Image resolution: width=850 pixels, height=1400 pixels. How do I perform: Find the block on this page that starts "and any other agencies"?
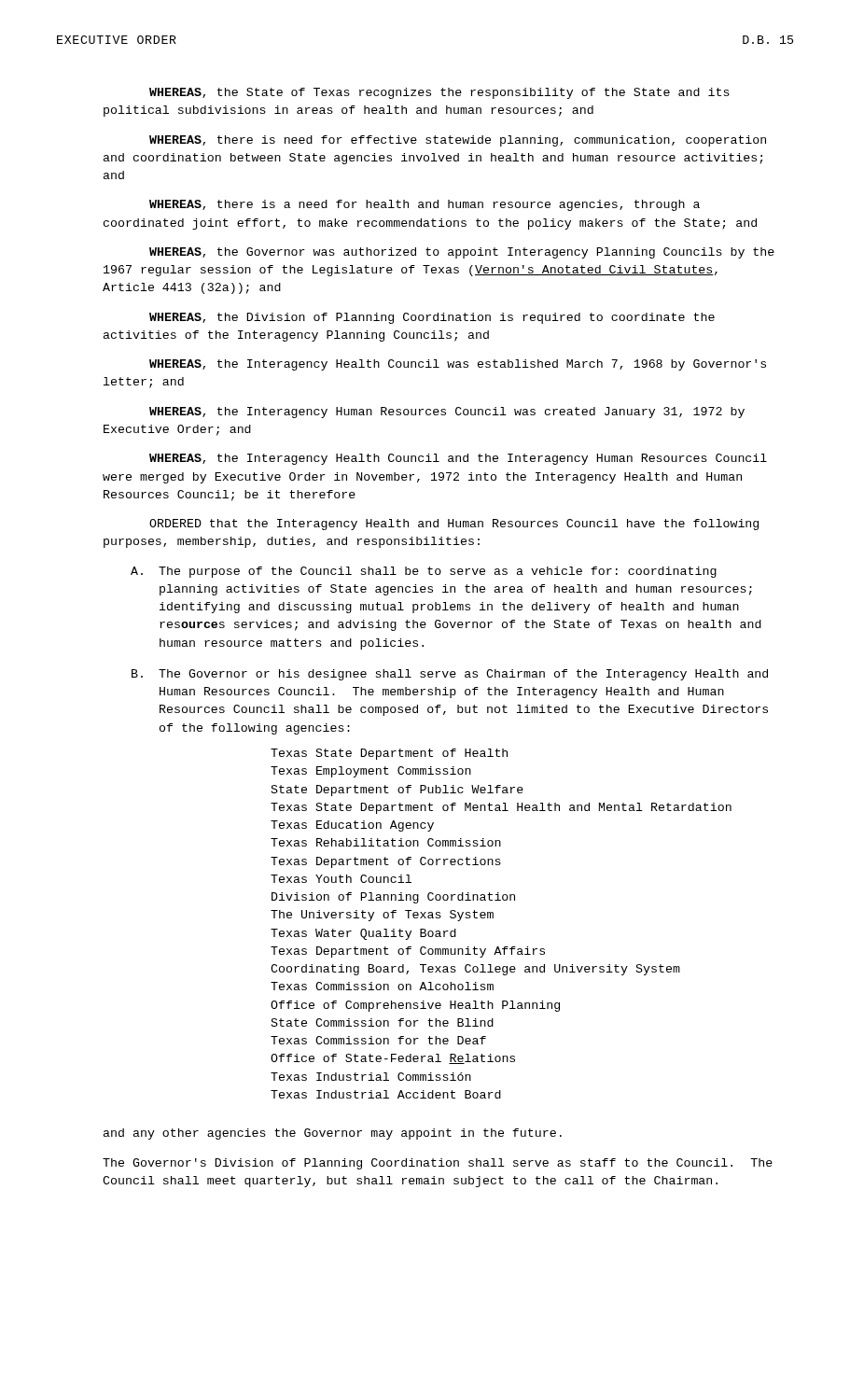click(333, 1134)
